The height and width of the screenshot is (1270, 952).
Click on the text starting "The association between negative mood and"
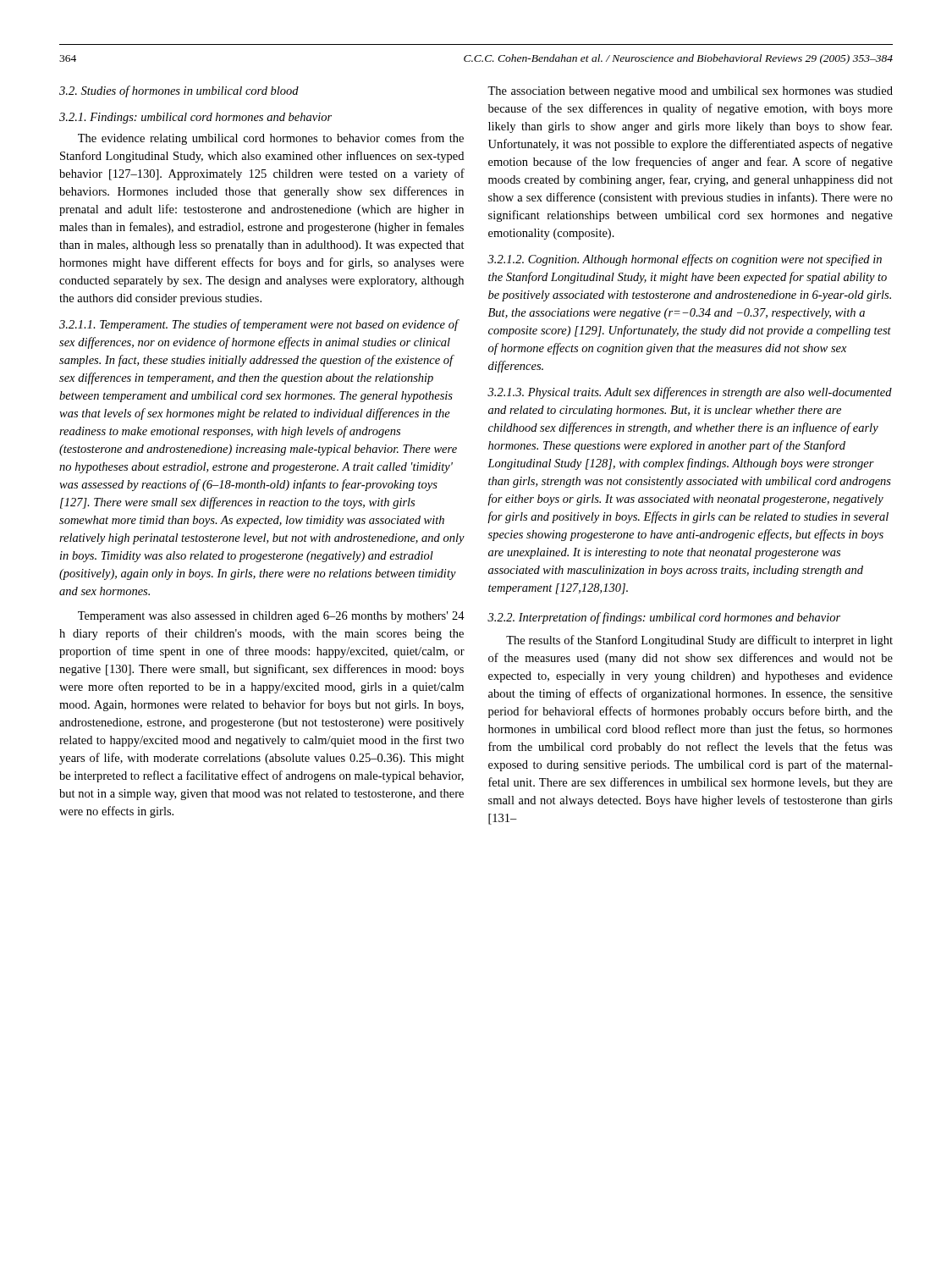tap(690, 162)
